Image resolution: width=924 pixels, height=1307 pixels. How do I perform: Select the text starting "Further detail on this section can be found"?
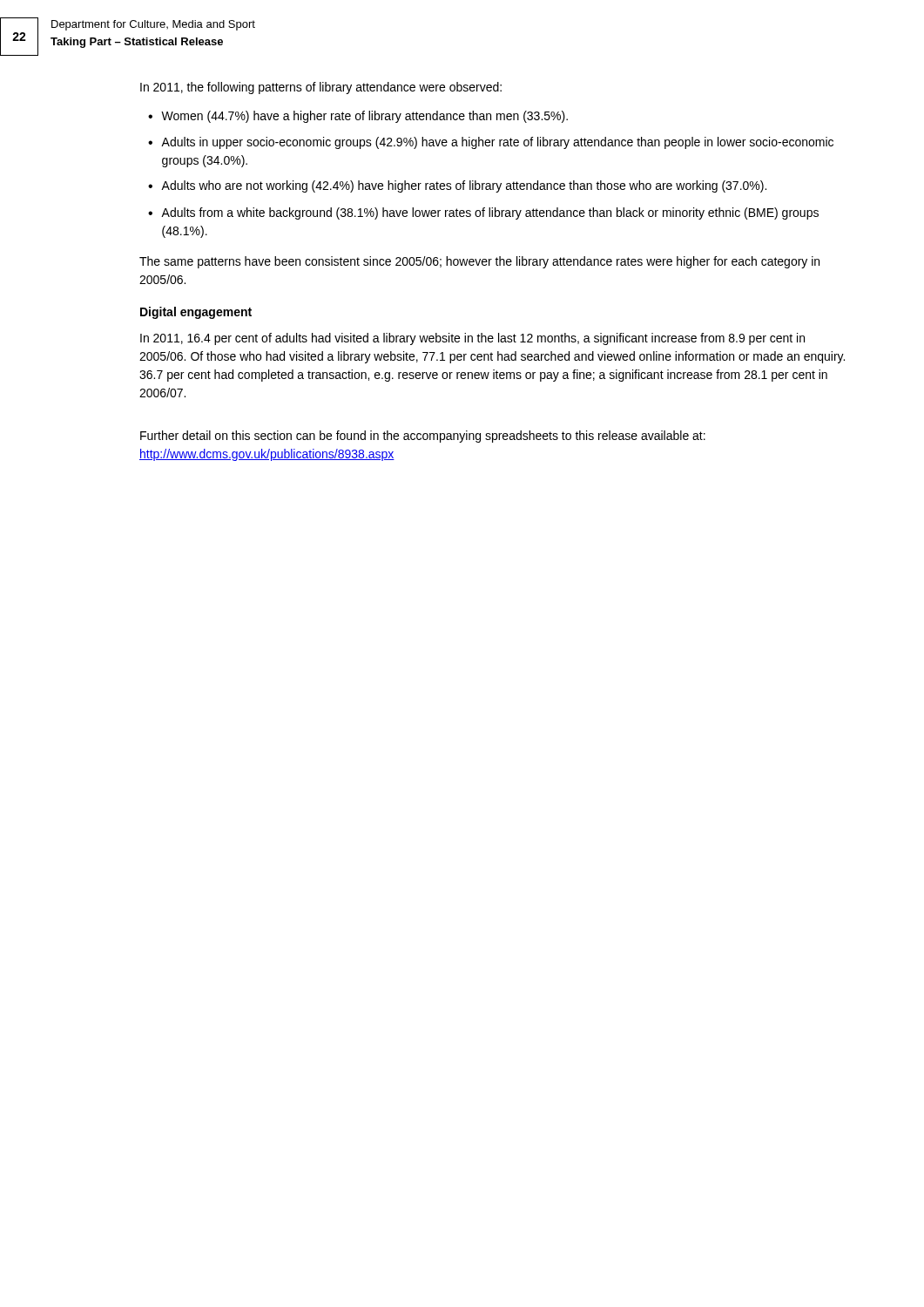497,445
